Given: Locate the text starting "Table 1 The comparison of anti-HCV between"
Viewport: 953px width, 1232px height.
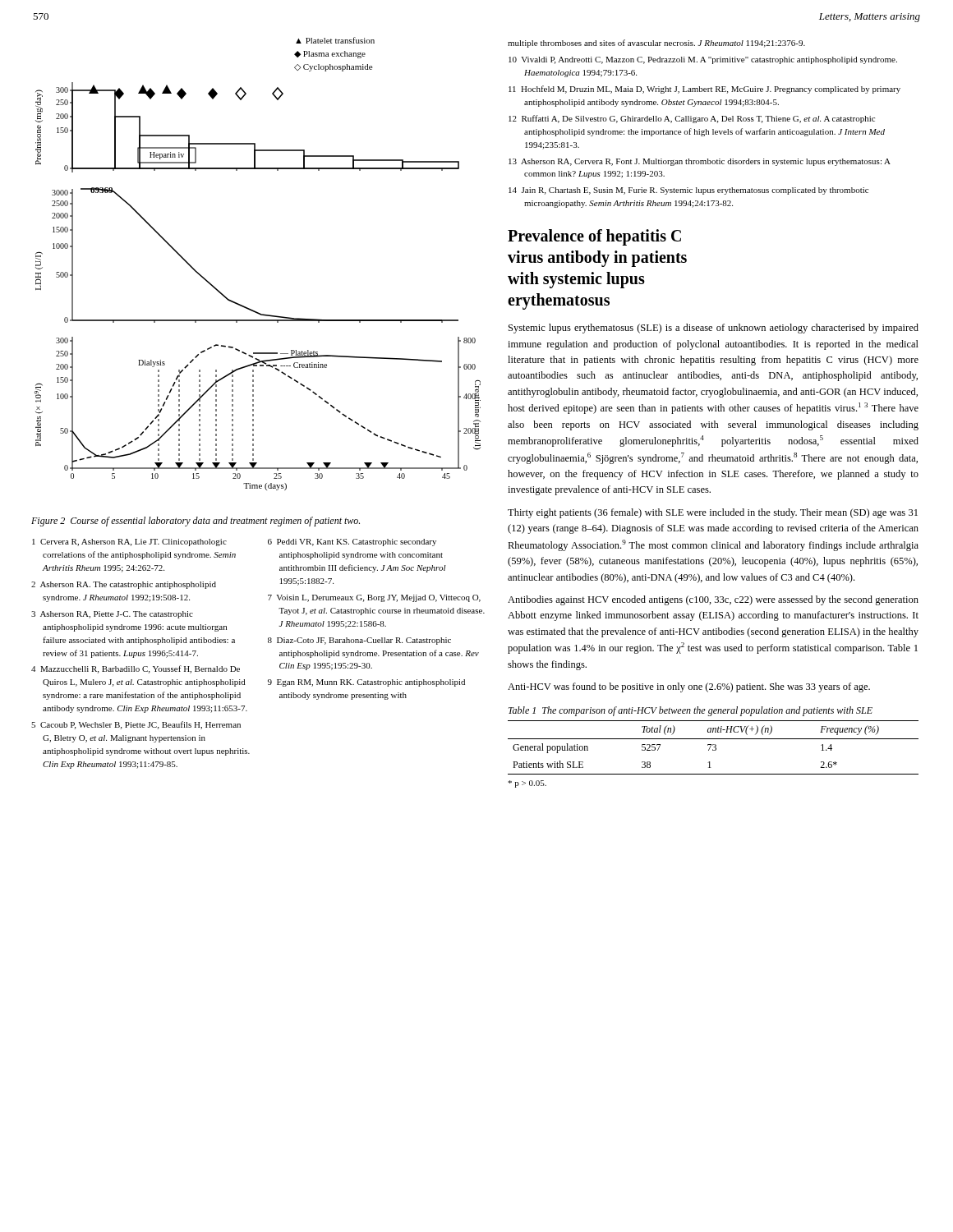Looking at the screenshot, I should (x=690, y=711).
